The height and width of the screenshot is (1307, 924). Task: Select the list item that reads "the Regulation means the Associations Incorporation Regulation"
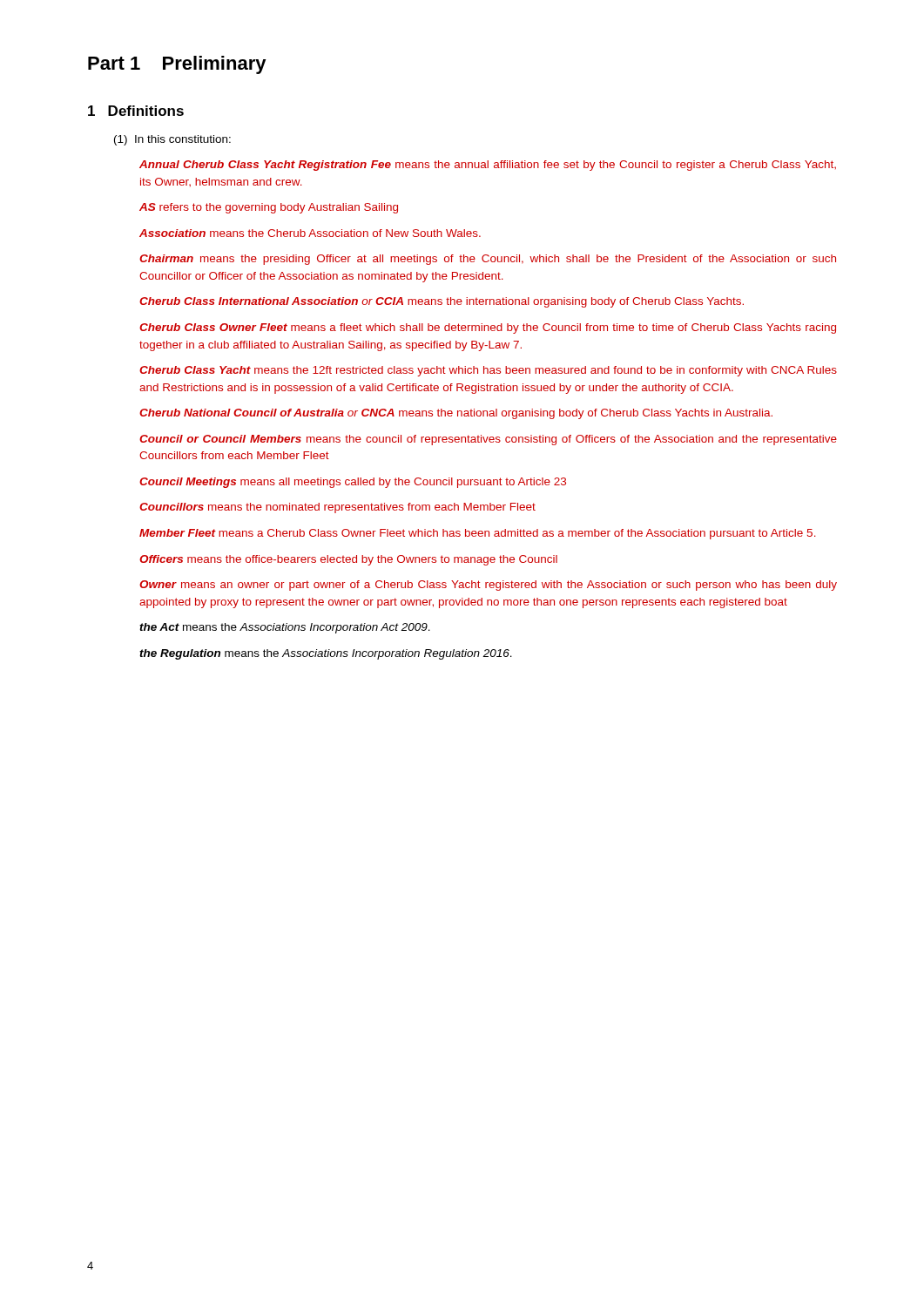pos(326,653)
